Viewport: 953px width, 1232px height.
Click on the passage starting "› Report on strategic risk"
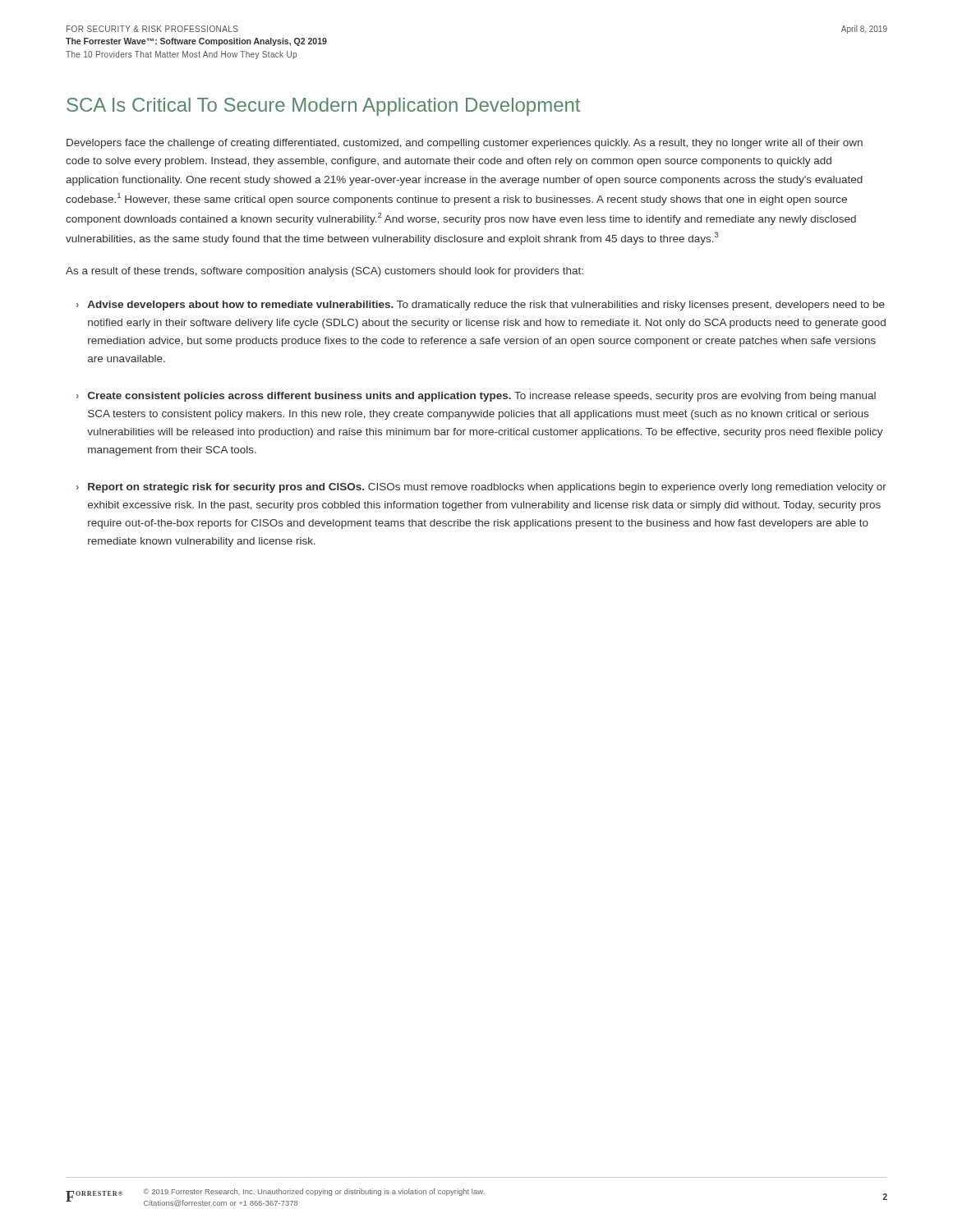click(481, 514)
